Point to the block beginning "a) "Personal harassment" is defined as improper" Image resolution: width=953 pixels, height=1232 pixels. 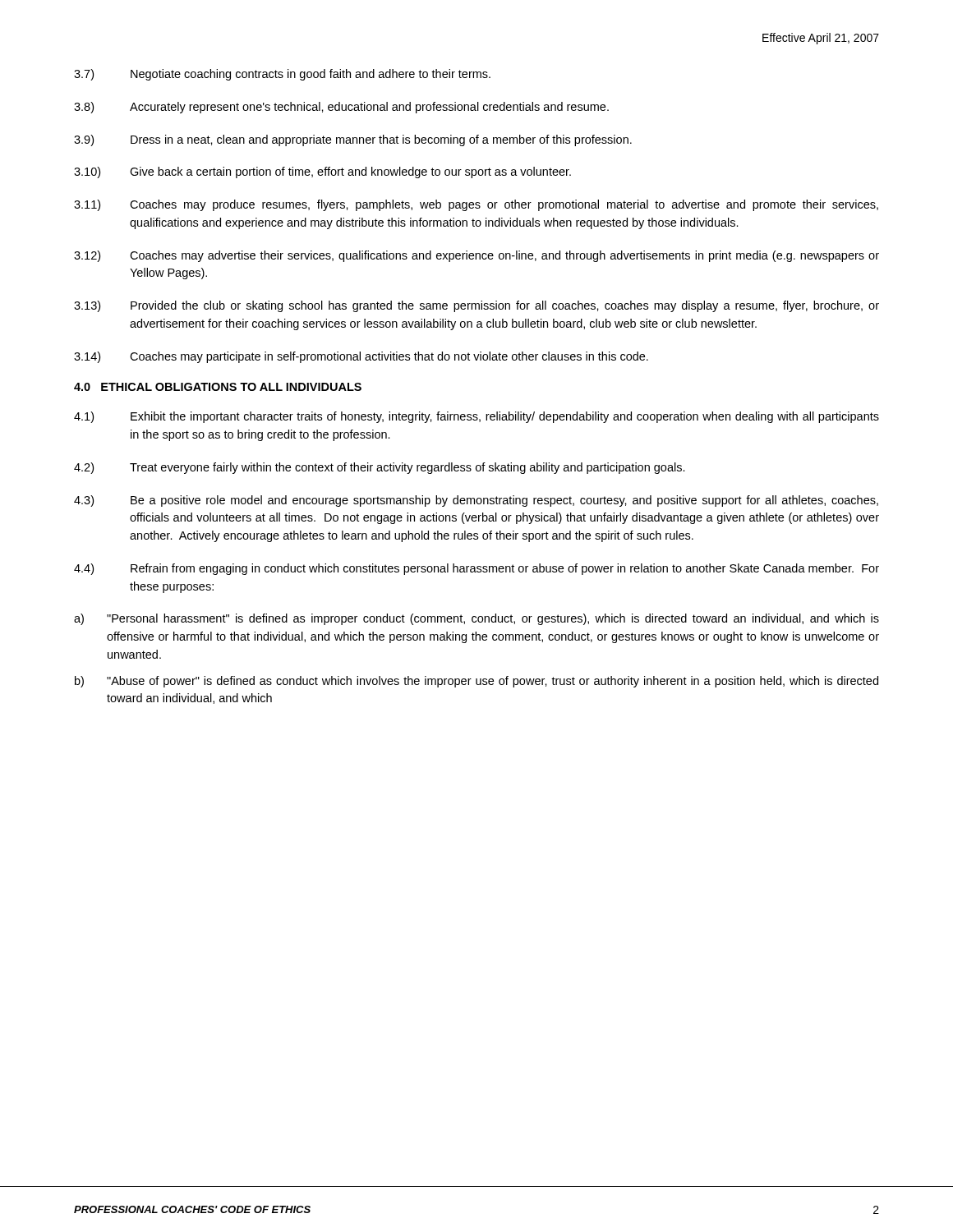(476, 637)
